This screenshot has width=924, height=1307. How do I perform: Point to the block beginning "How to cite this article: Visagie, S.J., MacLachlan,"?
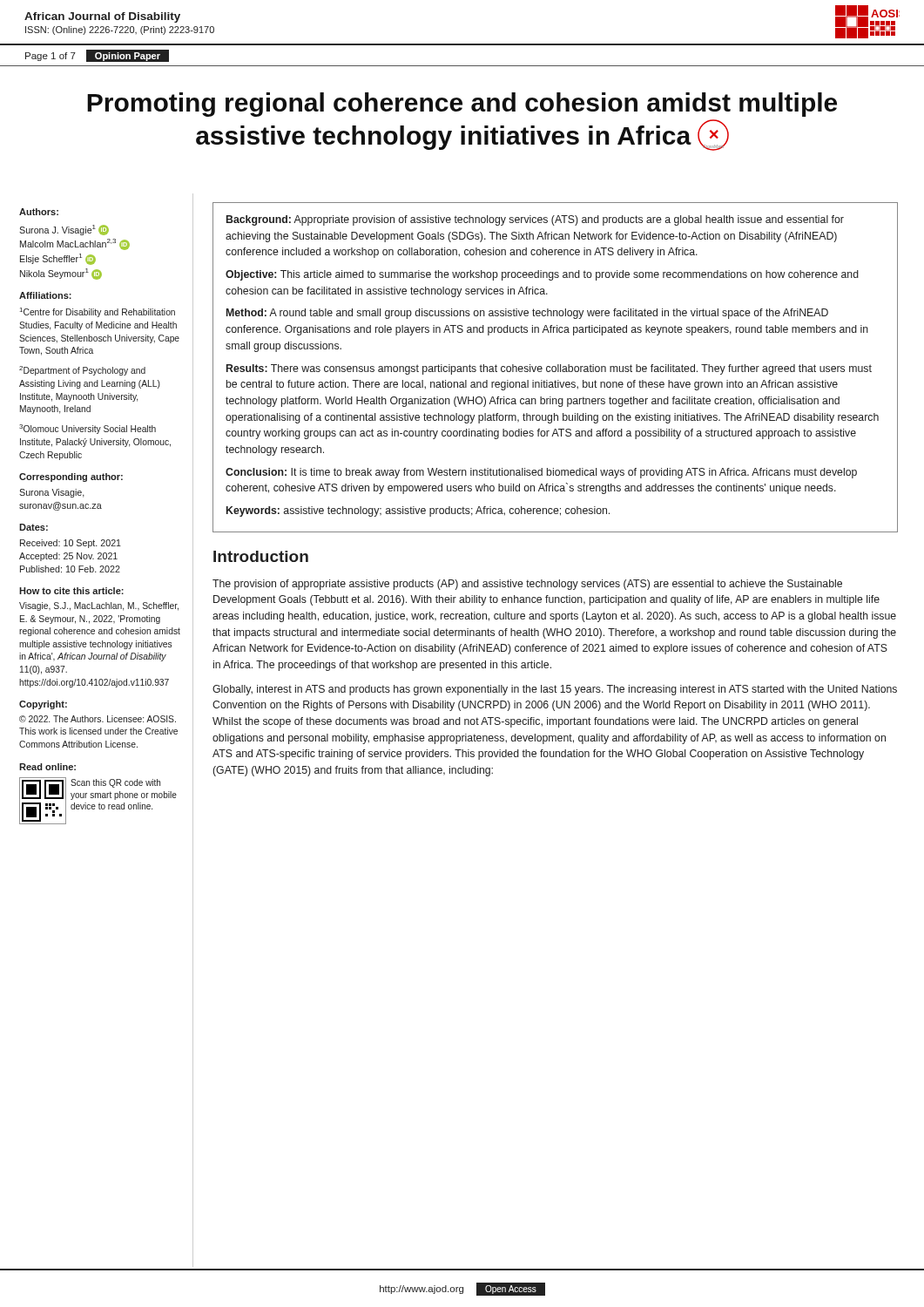(100, 637)
